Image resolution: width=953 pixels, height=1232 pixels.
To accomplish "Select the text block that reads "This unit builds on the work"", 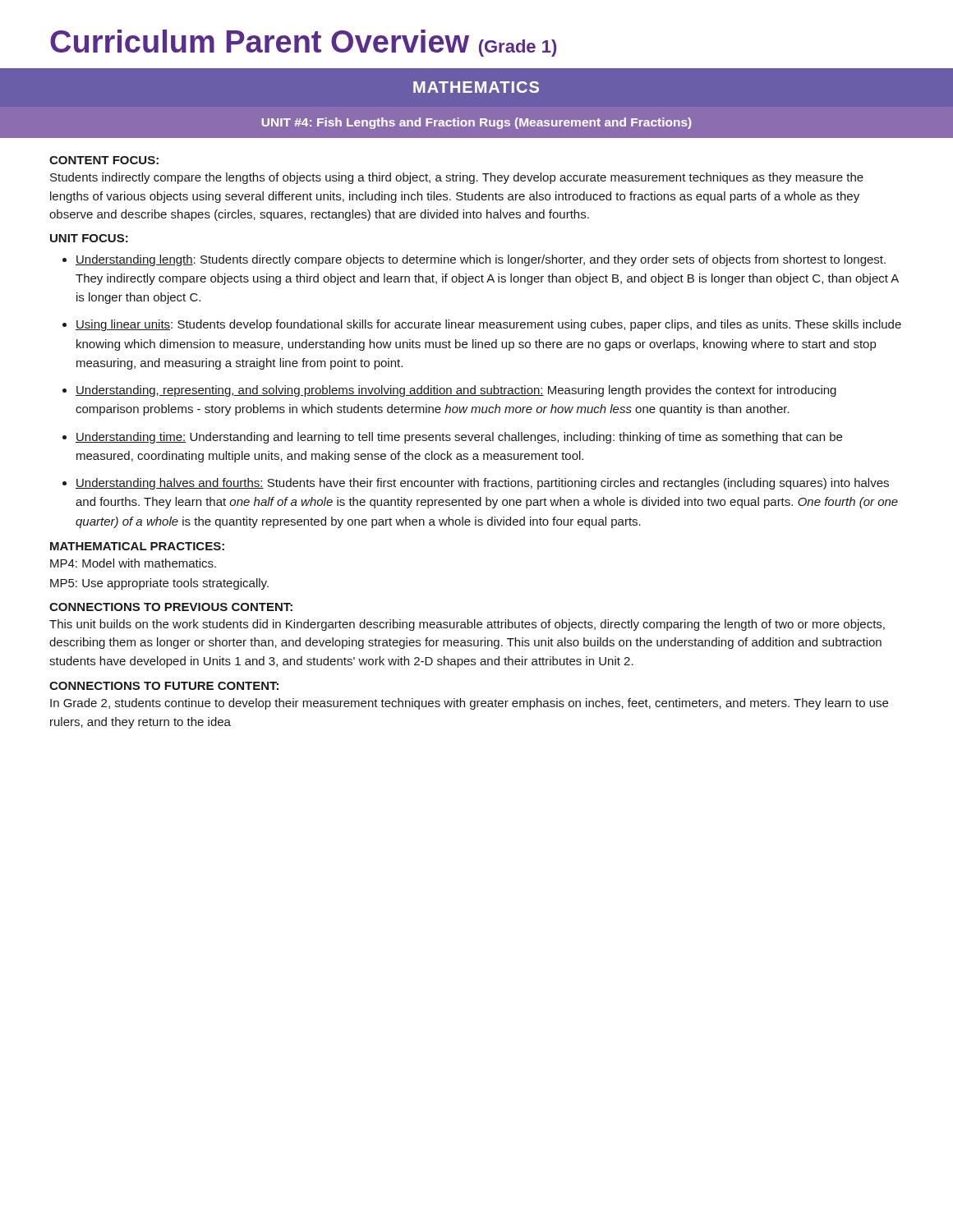I will 467,642.
